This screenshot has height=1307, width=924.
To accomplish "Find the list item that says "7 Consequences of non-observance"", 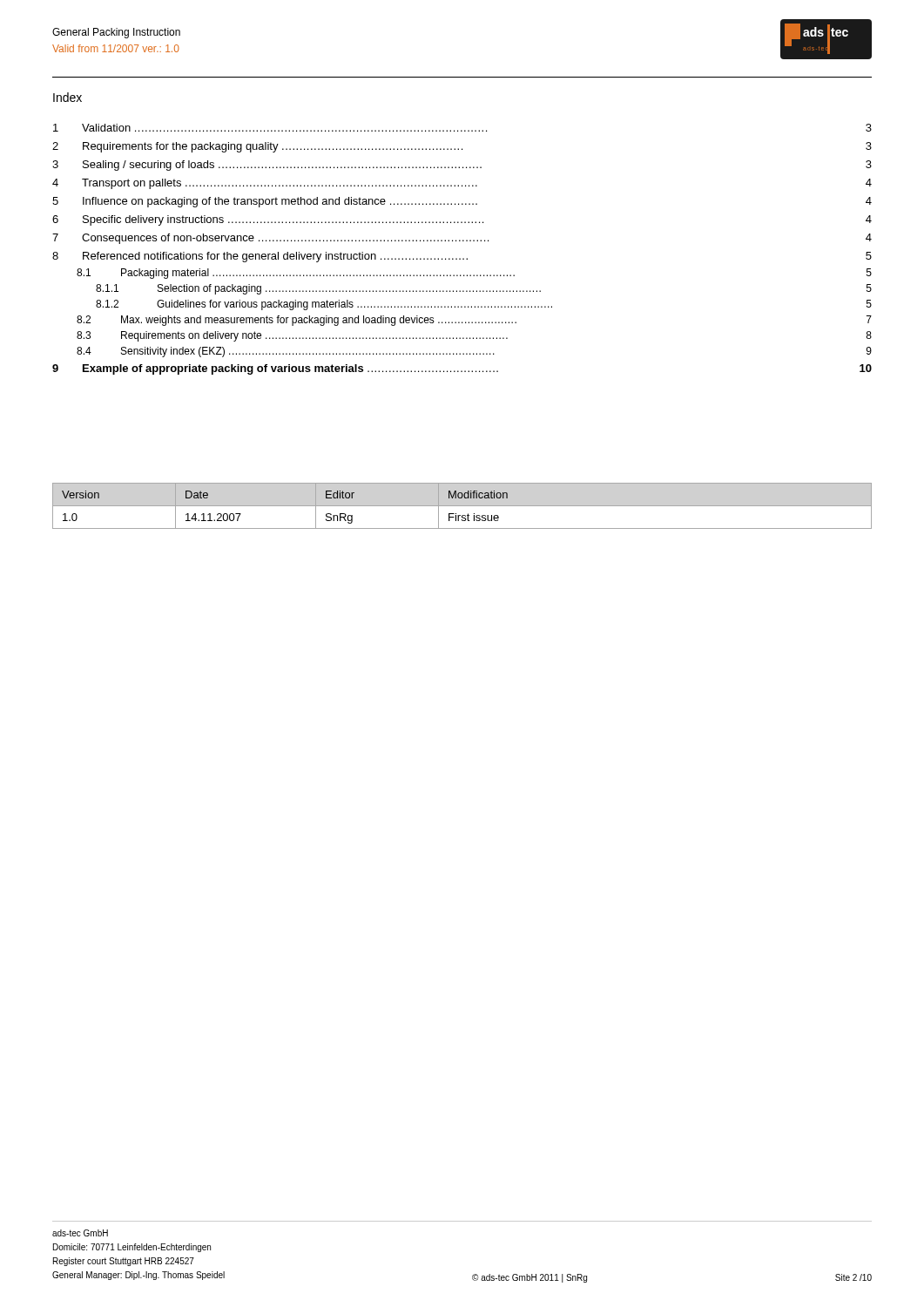I will (x=462, y=237).
